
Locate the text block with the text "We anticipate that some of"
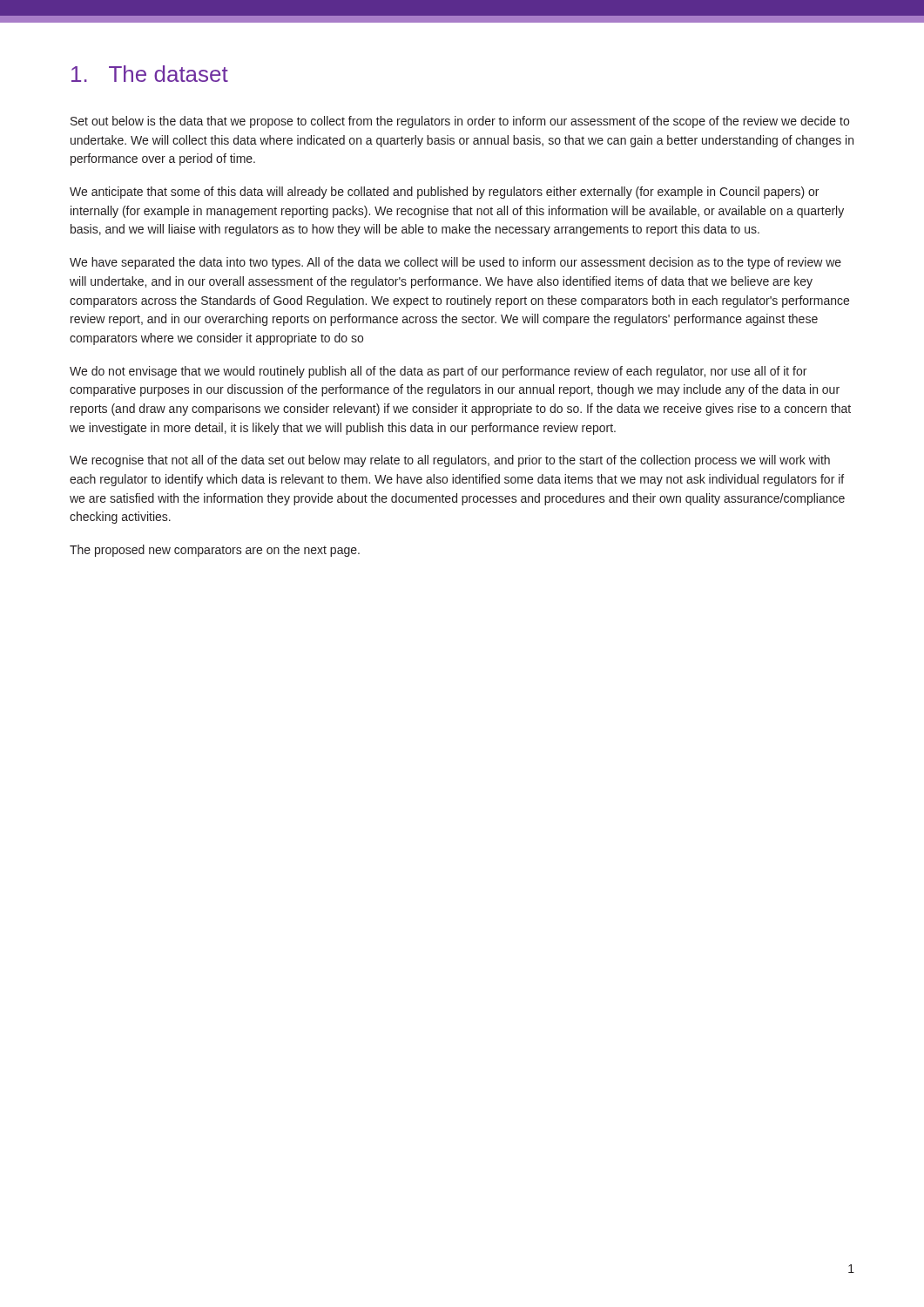[x=462, y=211]
